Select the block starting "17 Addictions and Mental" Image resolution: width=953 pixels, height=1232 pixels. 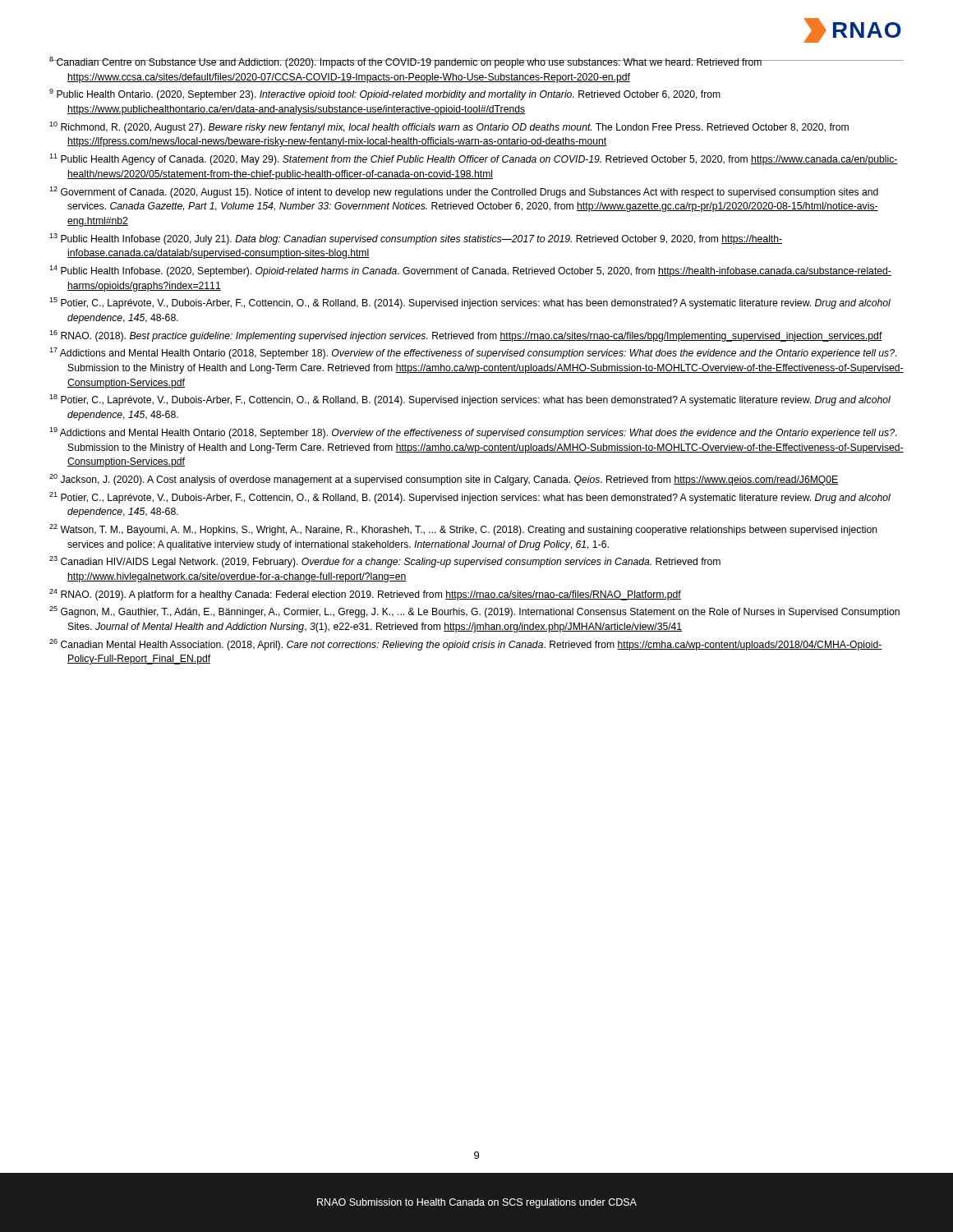[x=476, y=368]
